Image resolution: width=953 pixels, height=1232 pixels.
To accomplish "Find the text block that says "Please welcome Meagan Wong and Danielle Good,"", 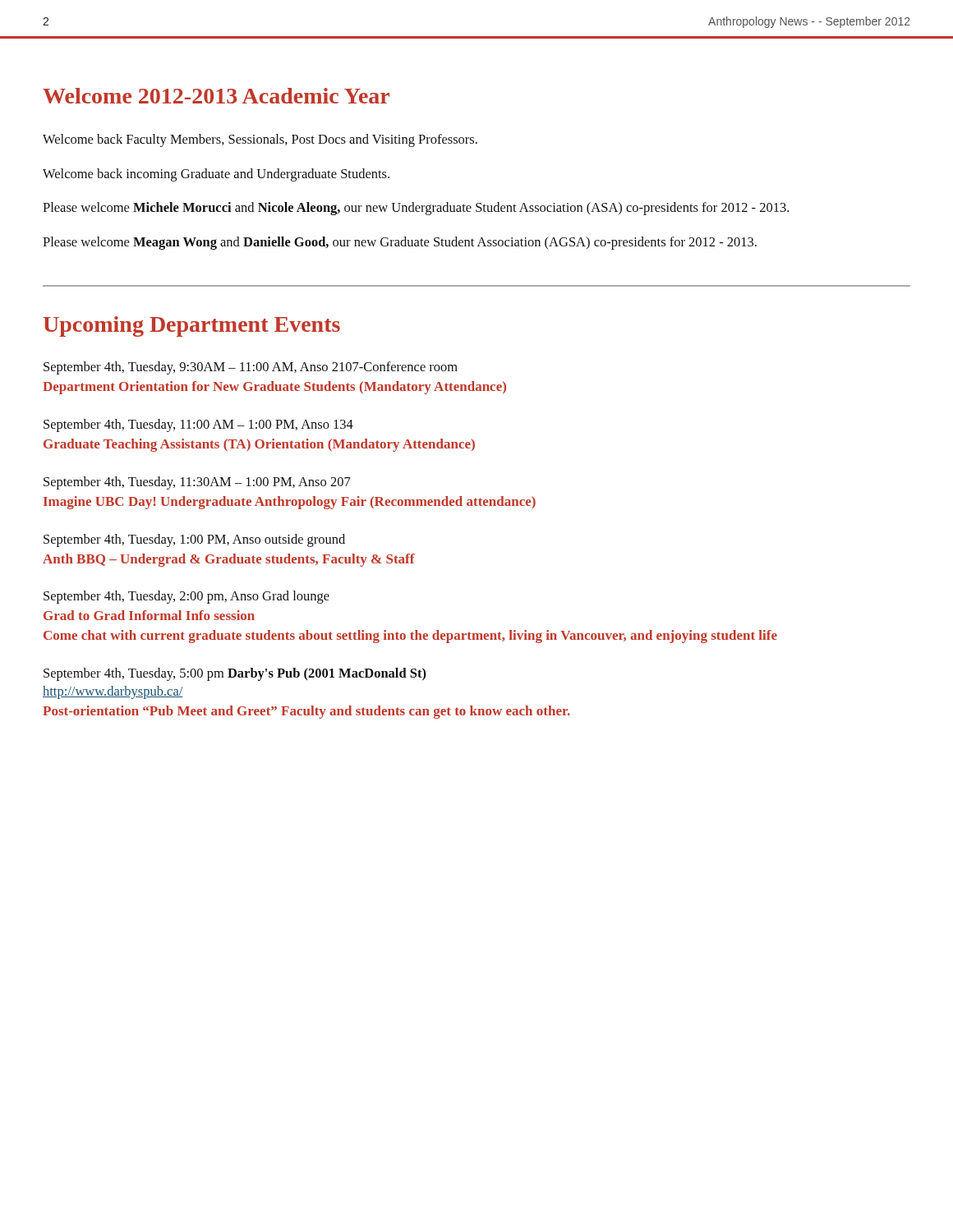I will click(400, 242).
